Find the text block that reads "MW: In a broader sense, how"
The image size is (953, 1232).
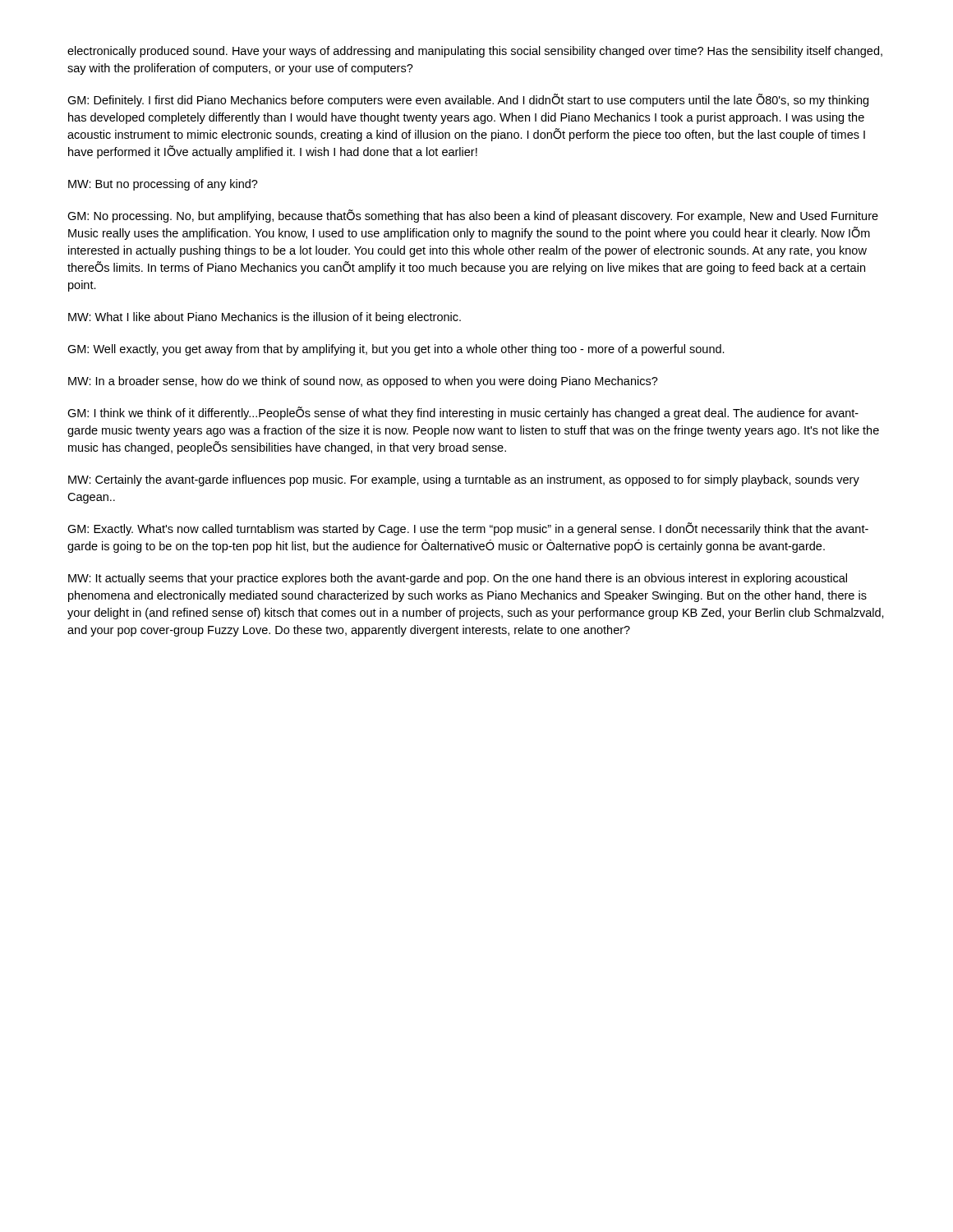[363, 381]
